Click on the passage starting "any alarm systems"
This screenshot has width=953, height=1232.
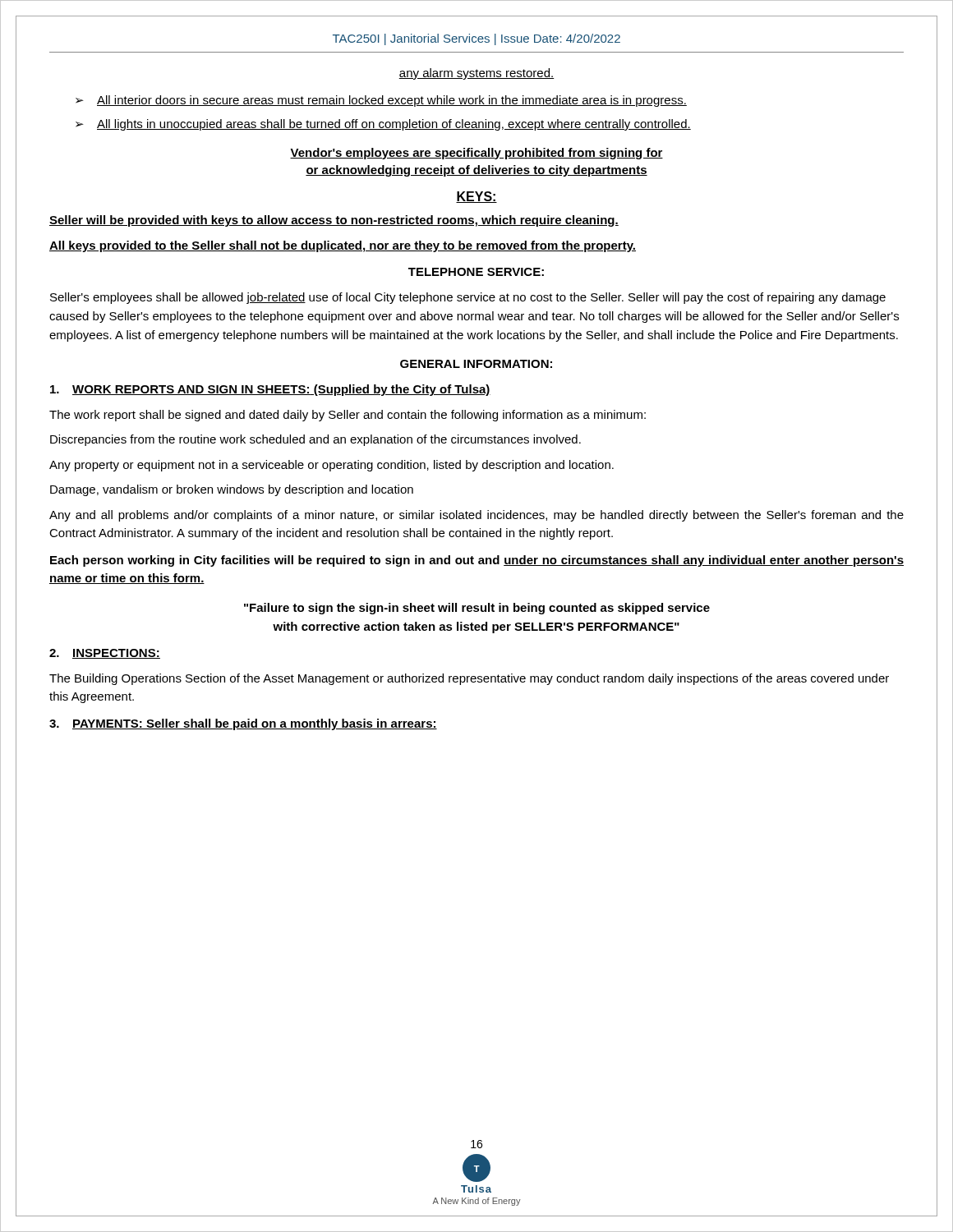click(476, 73)
